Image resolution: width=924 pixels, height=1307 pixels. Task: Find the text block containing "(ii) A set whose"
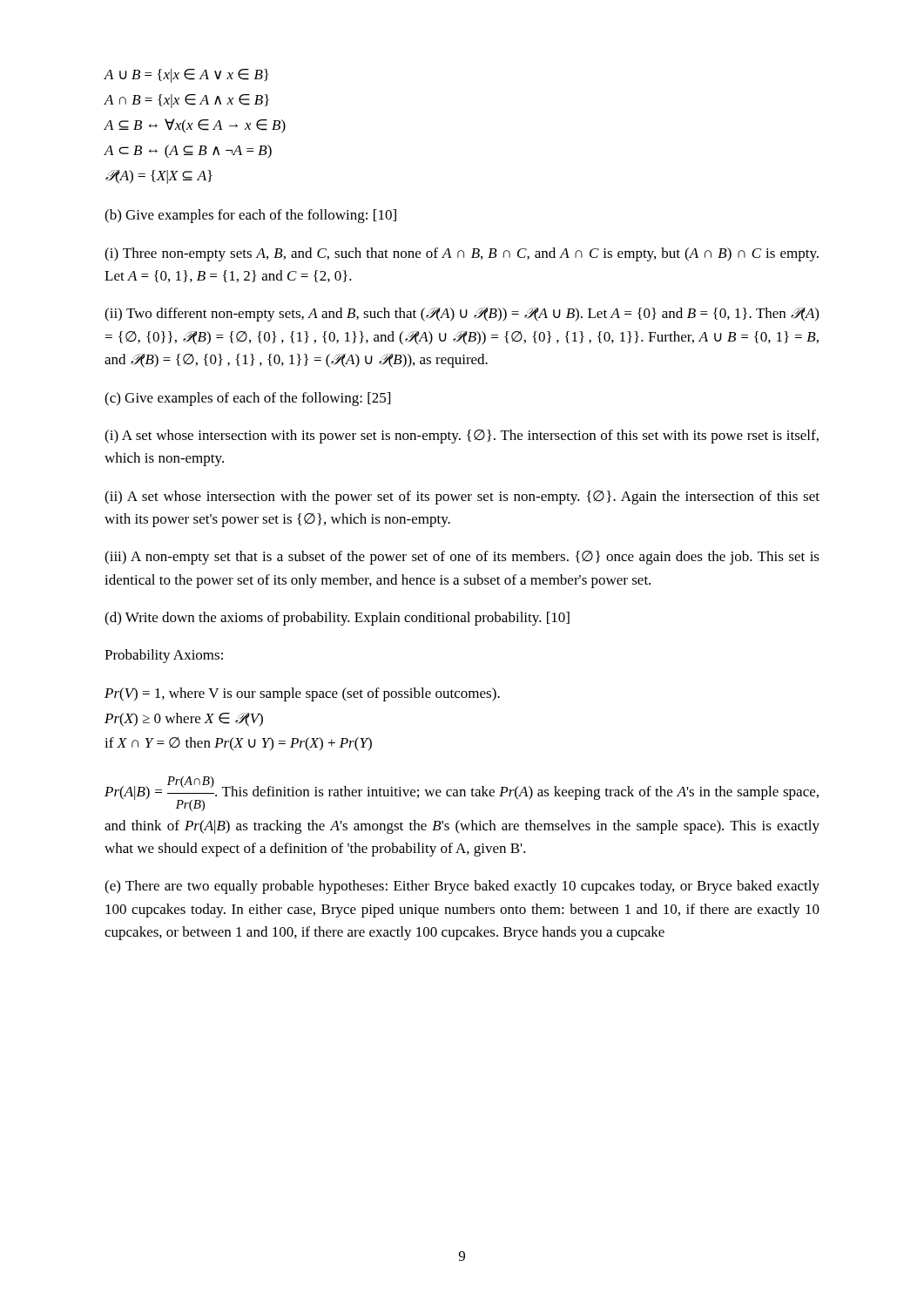[x=462, y=508]
